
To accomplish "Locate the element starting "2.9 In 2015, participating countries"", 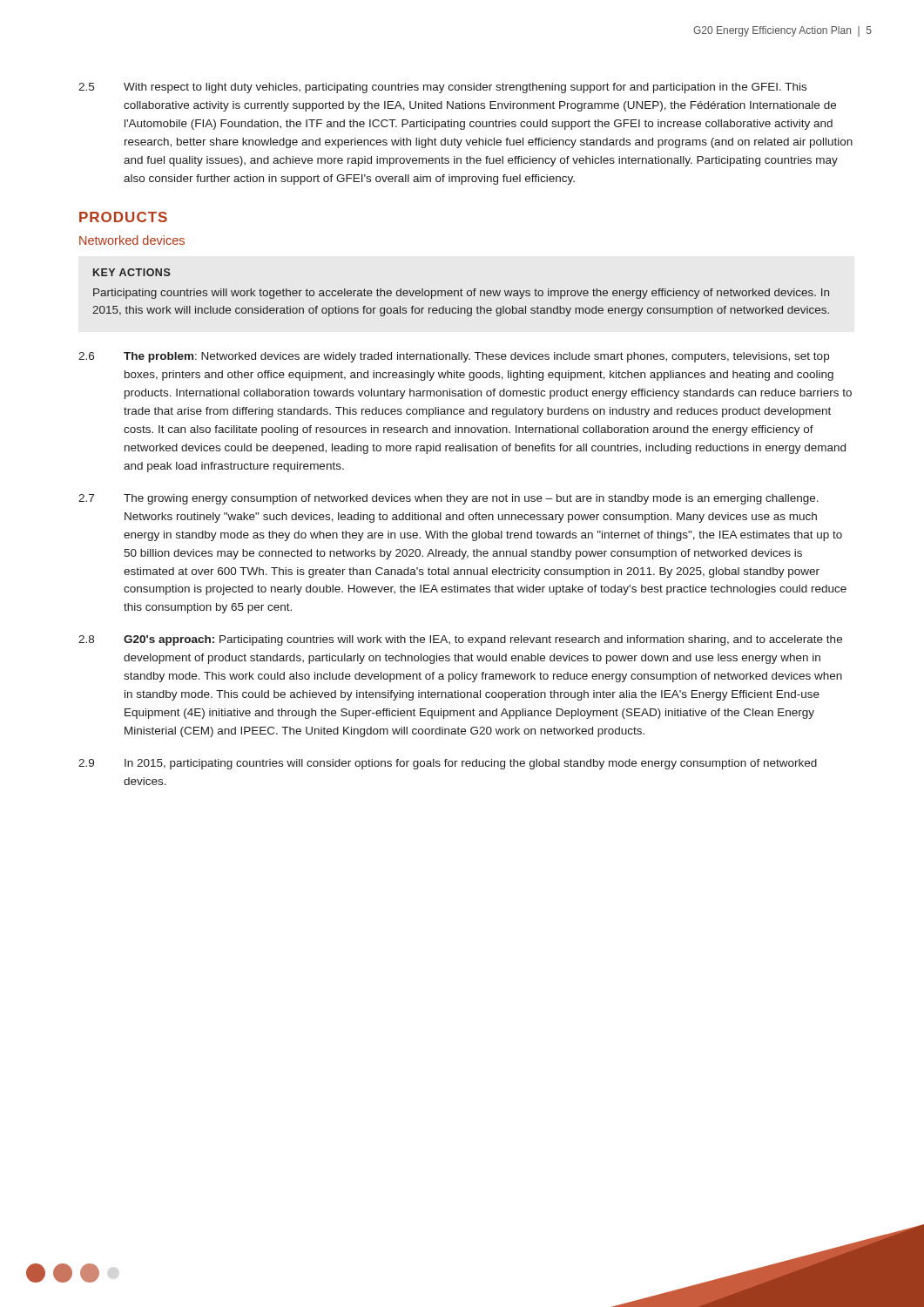I will pyautogui.click(x=466, y=773).
